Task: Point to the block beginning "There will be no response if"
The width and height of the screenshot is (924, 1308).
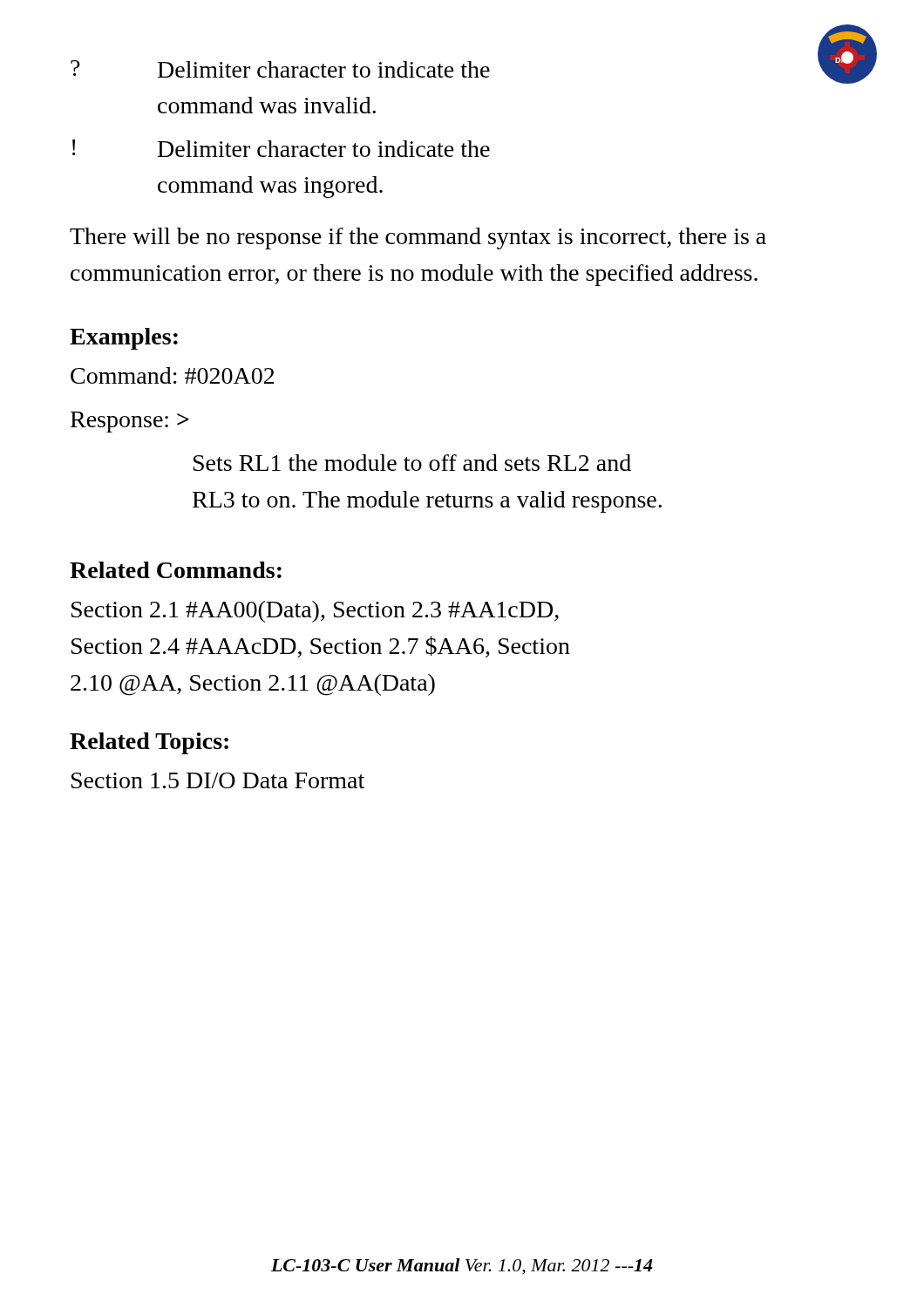Action: tap(418, 254)
